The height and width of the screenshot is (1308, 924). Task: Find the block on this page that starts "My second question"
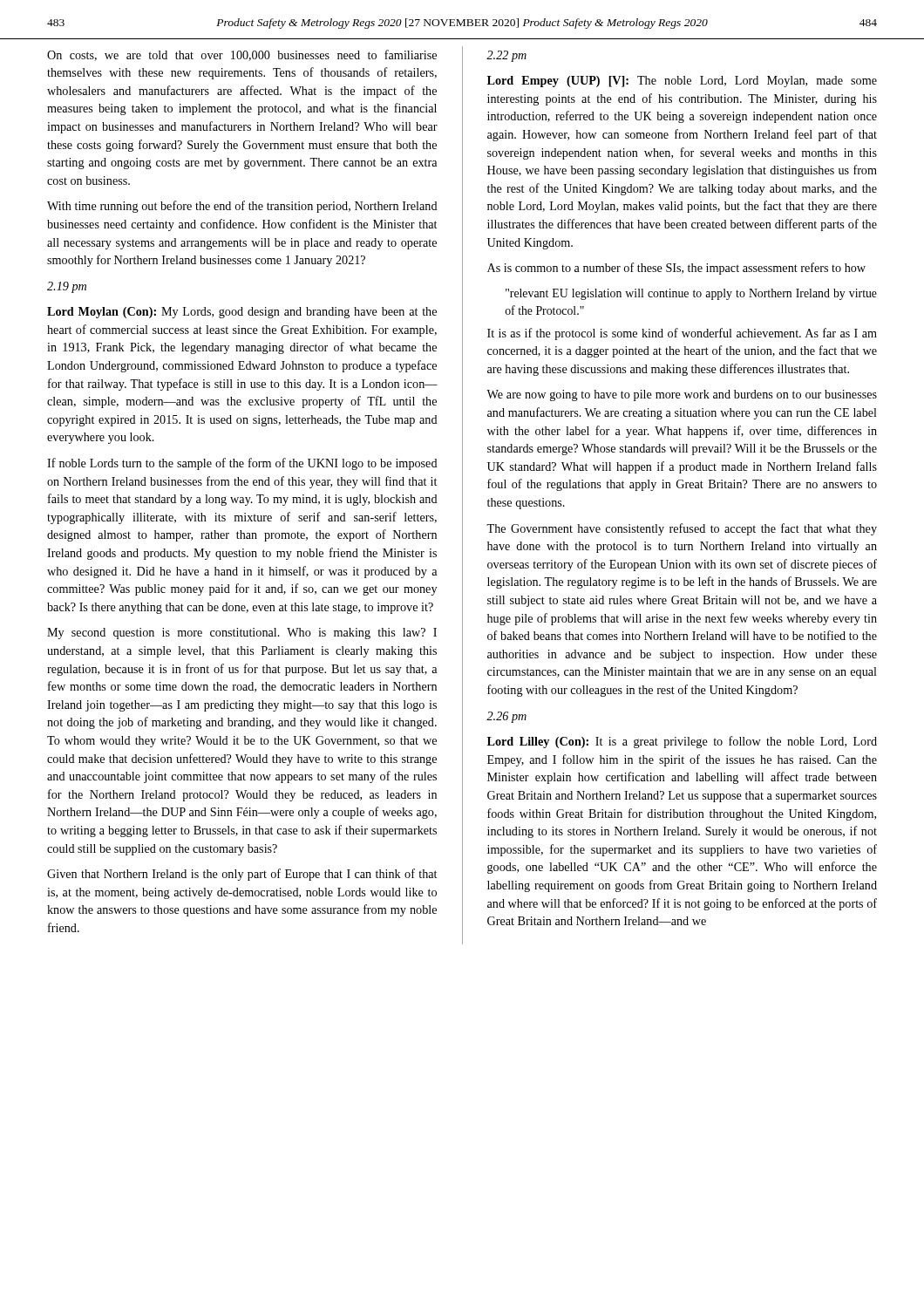tap(242, 741)
